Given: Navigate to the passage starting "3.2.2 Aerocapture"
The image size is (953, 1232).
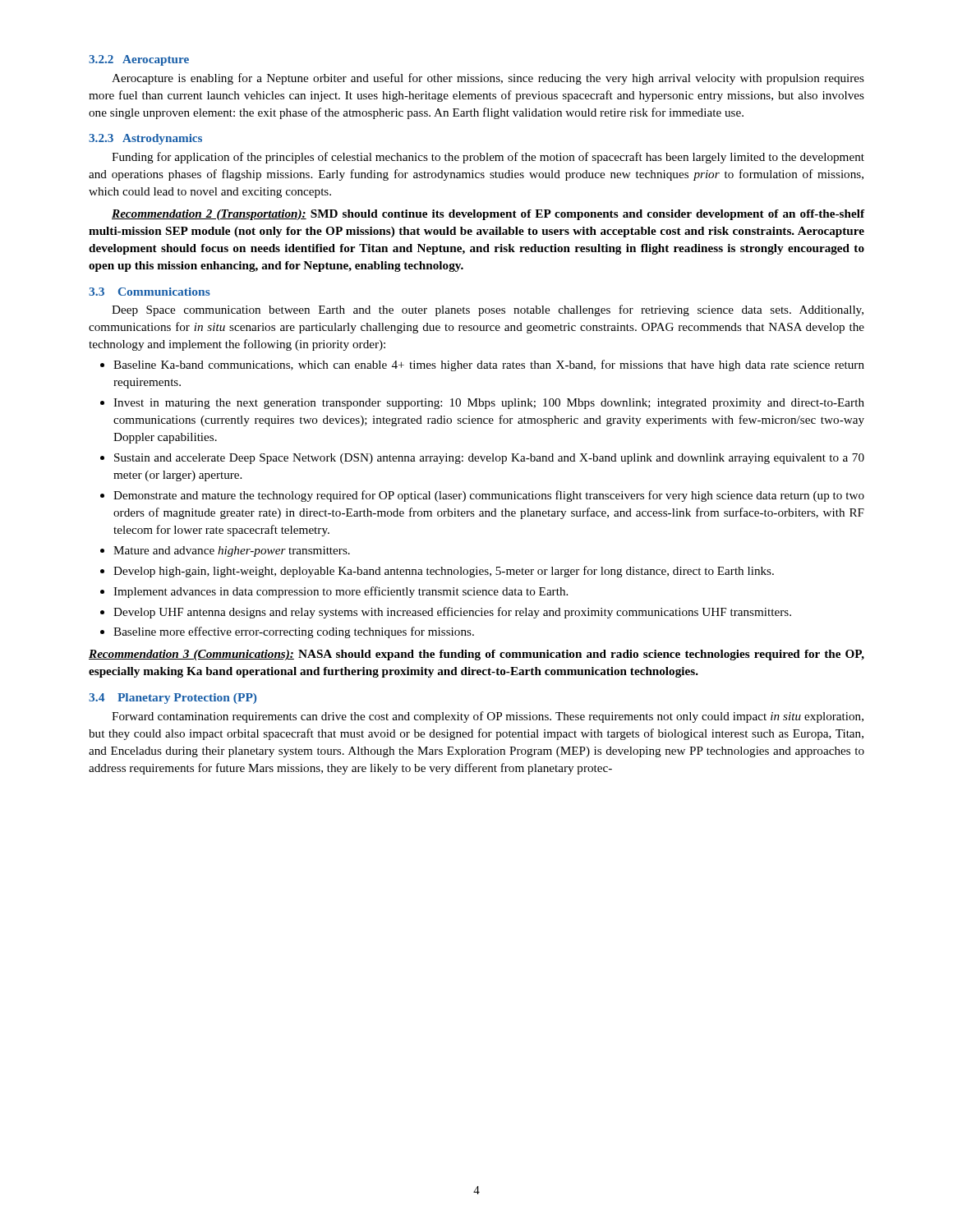Looking at the screenshot, I should pyautogui.click(x=139, y=59).
